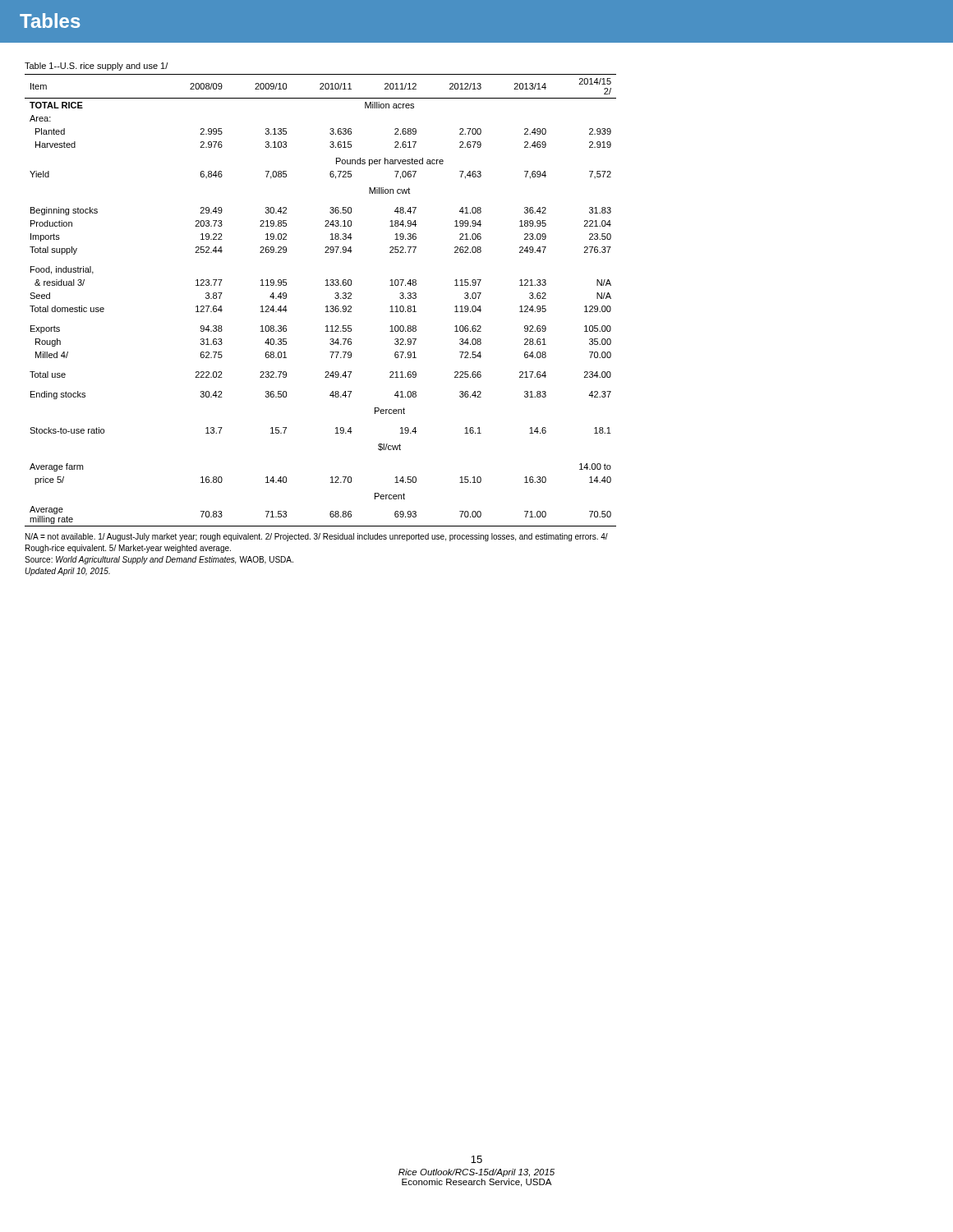Select the table that reads "Milled 4/"
This screenshot has height=1232, width=953.
point(476,319)
